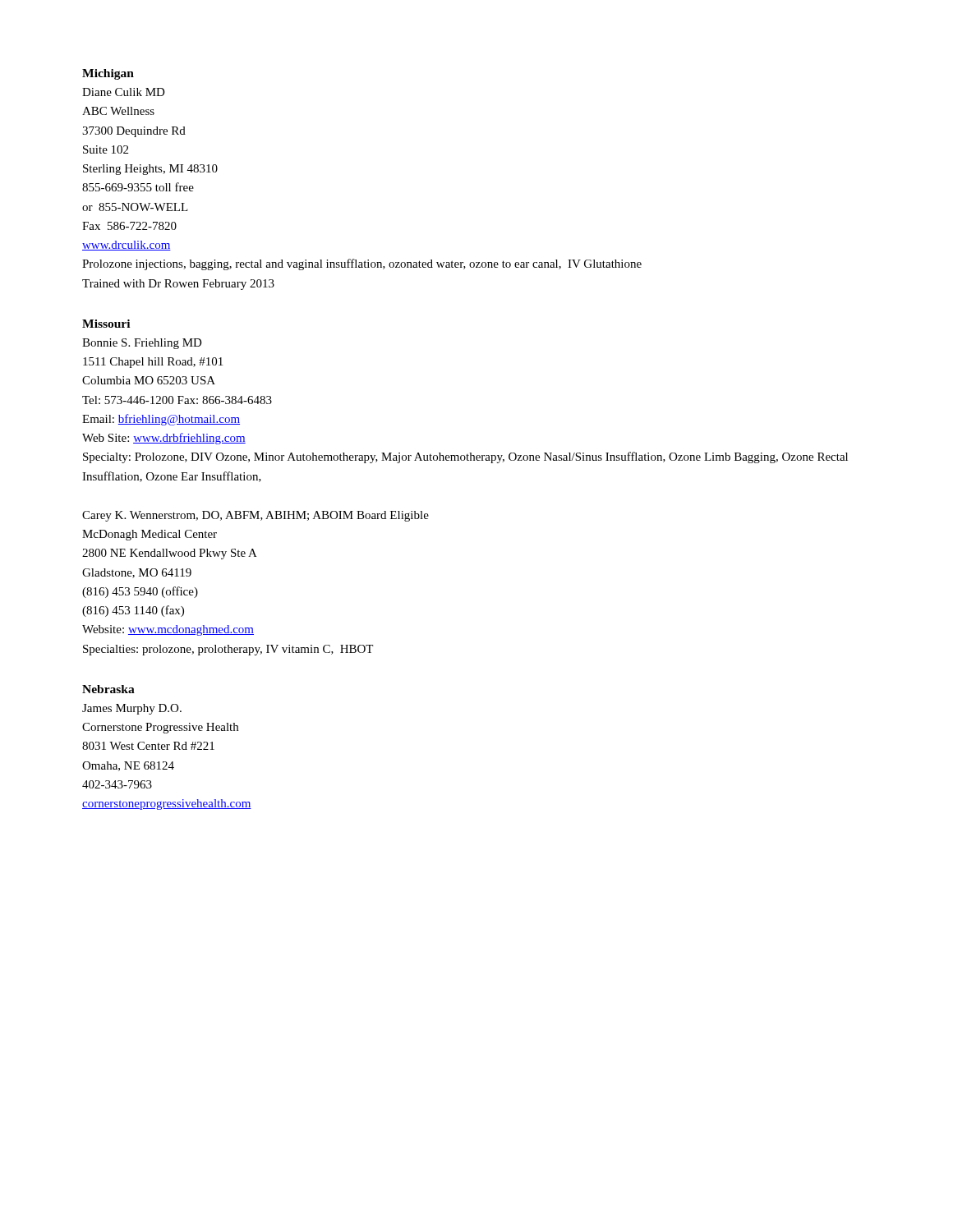Click the passage that begins "James Murphy D.O. Cornerstone Progressive Health"
The height and width of the screenshot is (1232, 953).
click(166, 756)
